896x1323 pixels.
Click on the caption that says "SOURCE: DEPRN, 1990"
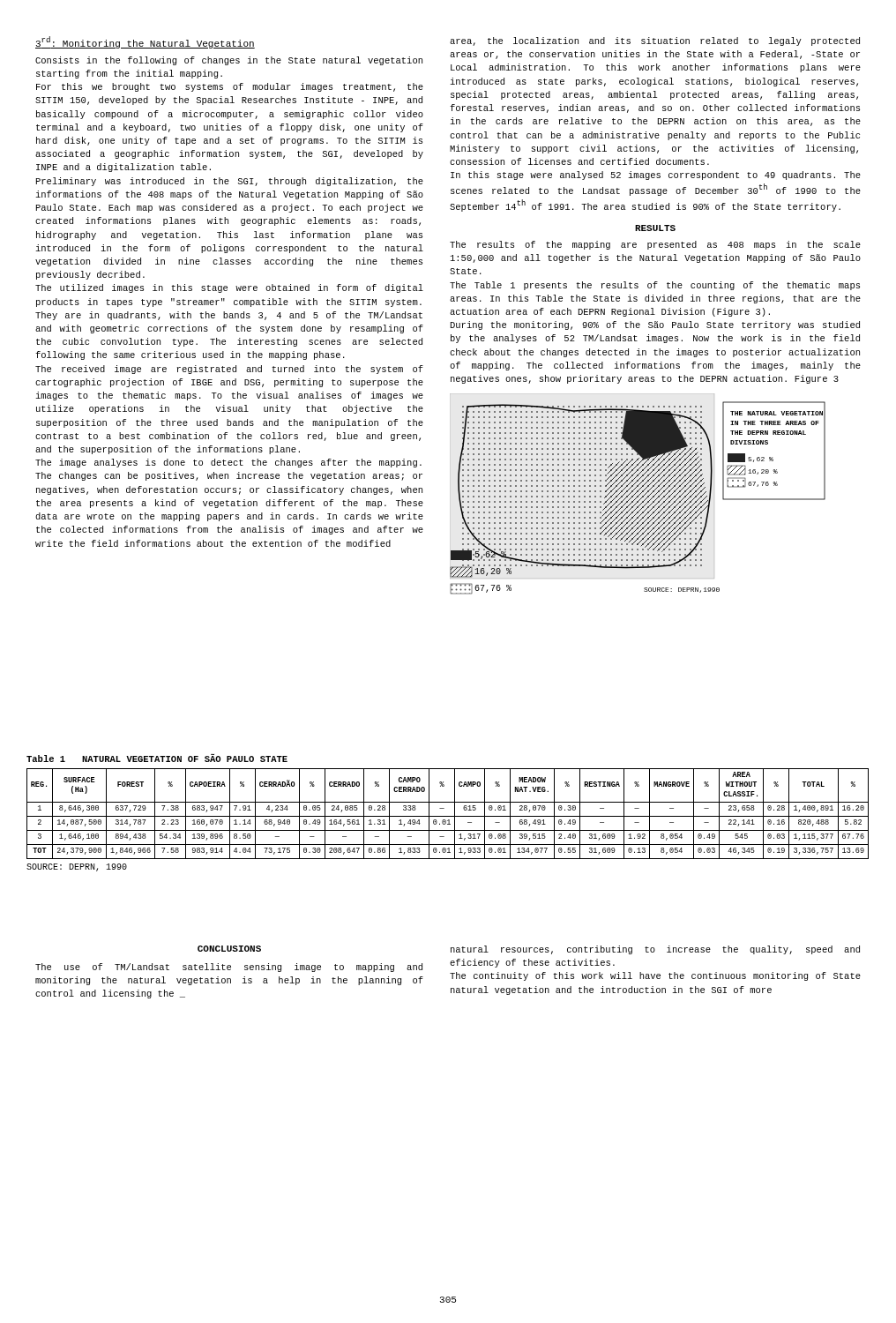[77, 868]
